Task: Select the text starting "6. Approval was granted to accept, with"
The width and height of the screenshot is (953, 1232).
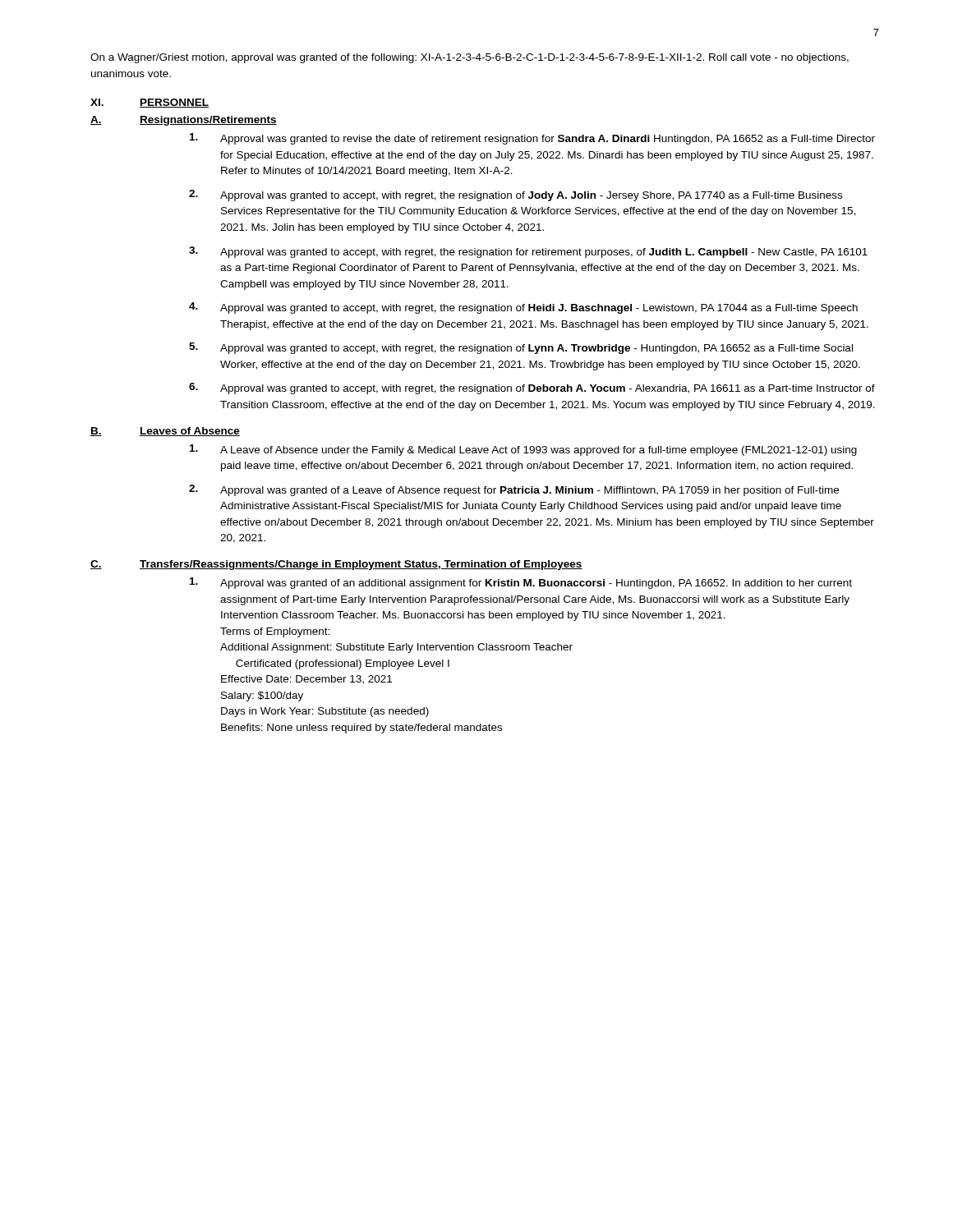Action: click(x=534, y=397)
